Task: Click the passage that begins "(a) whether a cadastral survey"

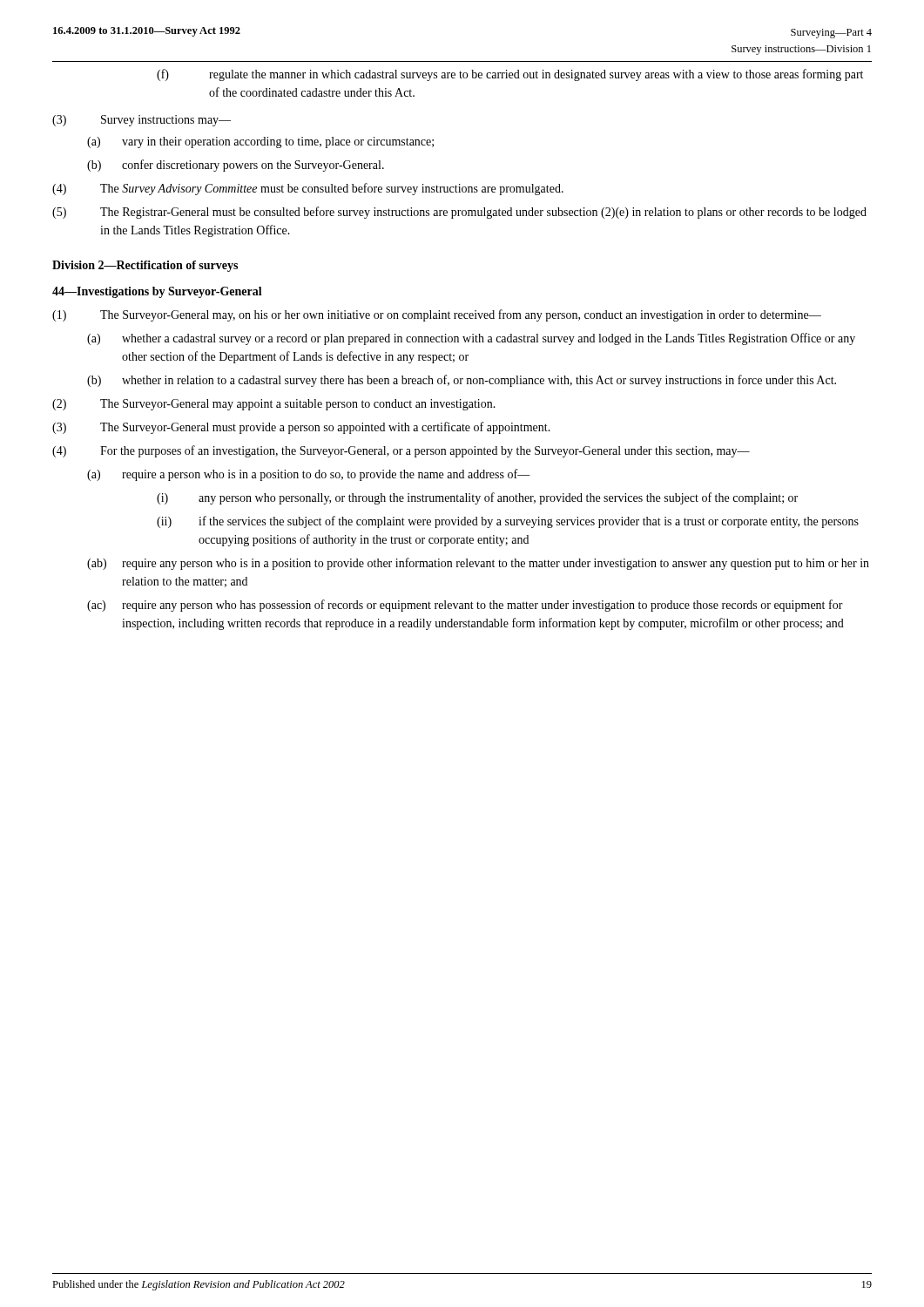Action: tap(479, 348)
